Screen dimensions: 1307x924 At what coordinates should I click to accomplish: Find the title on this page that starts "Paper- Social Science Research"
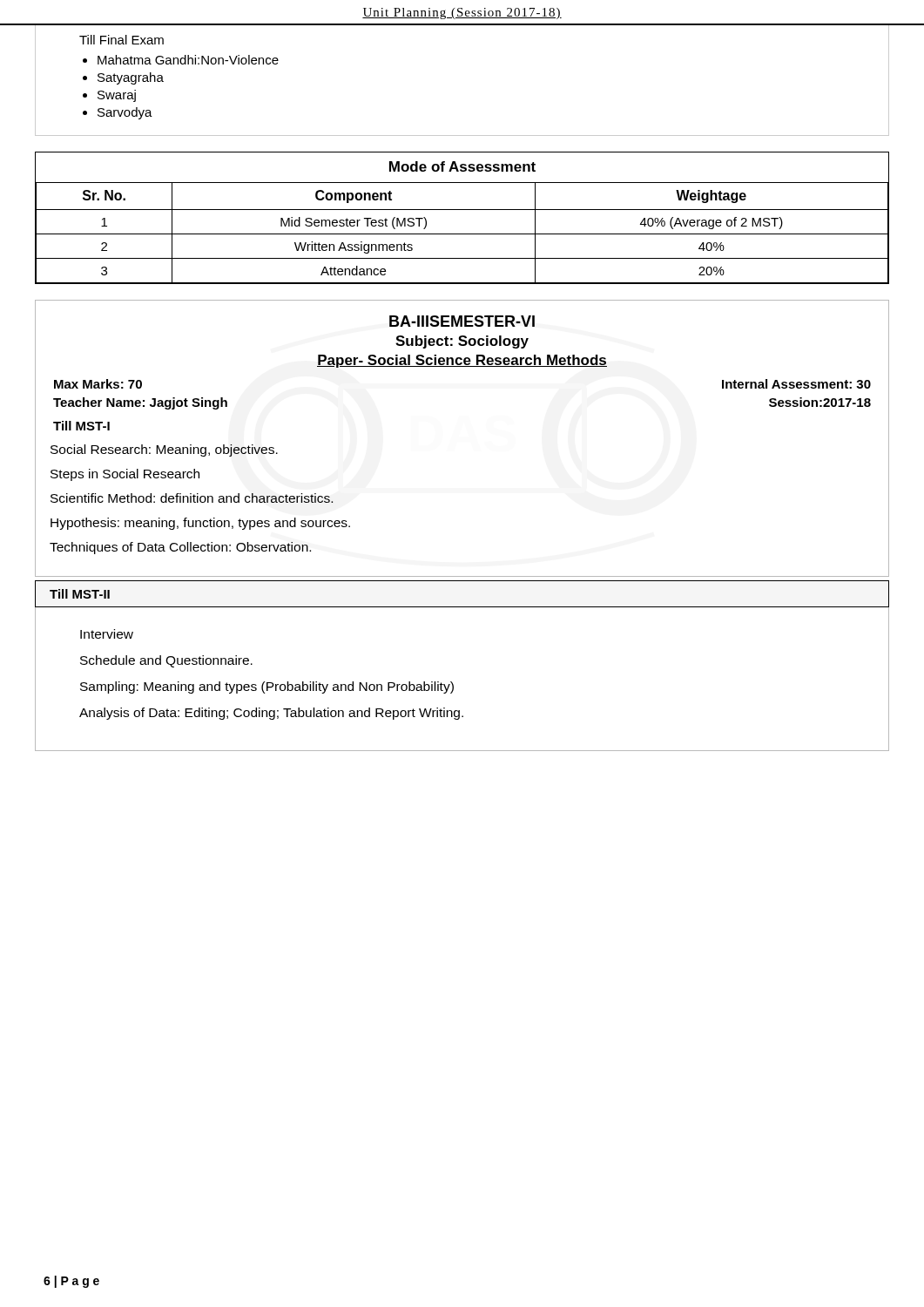tap(462, 360)
